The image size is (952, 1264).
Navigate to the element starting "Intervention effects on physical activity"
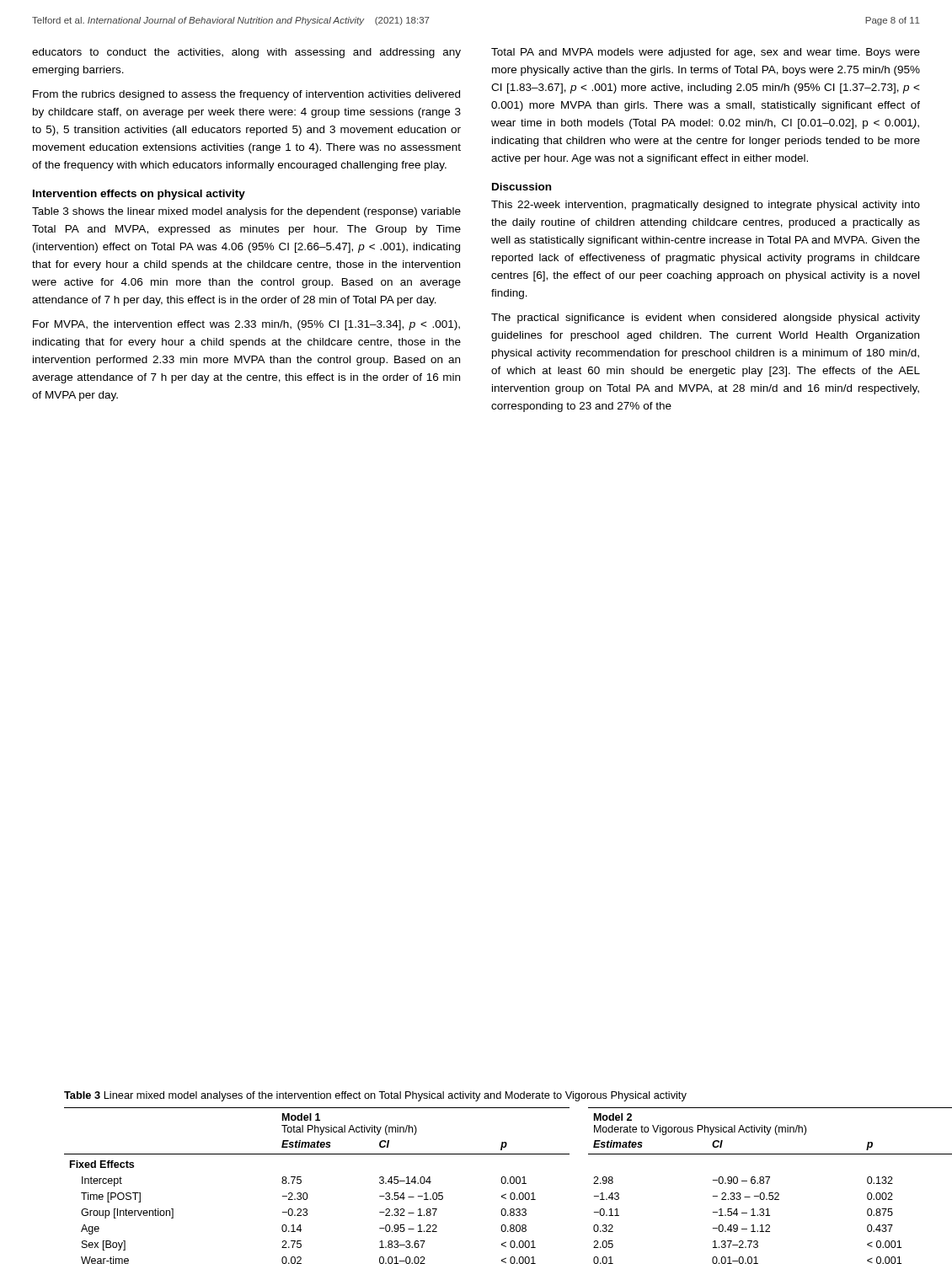click(x=139, y=194)
